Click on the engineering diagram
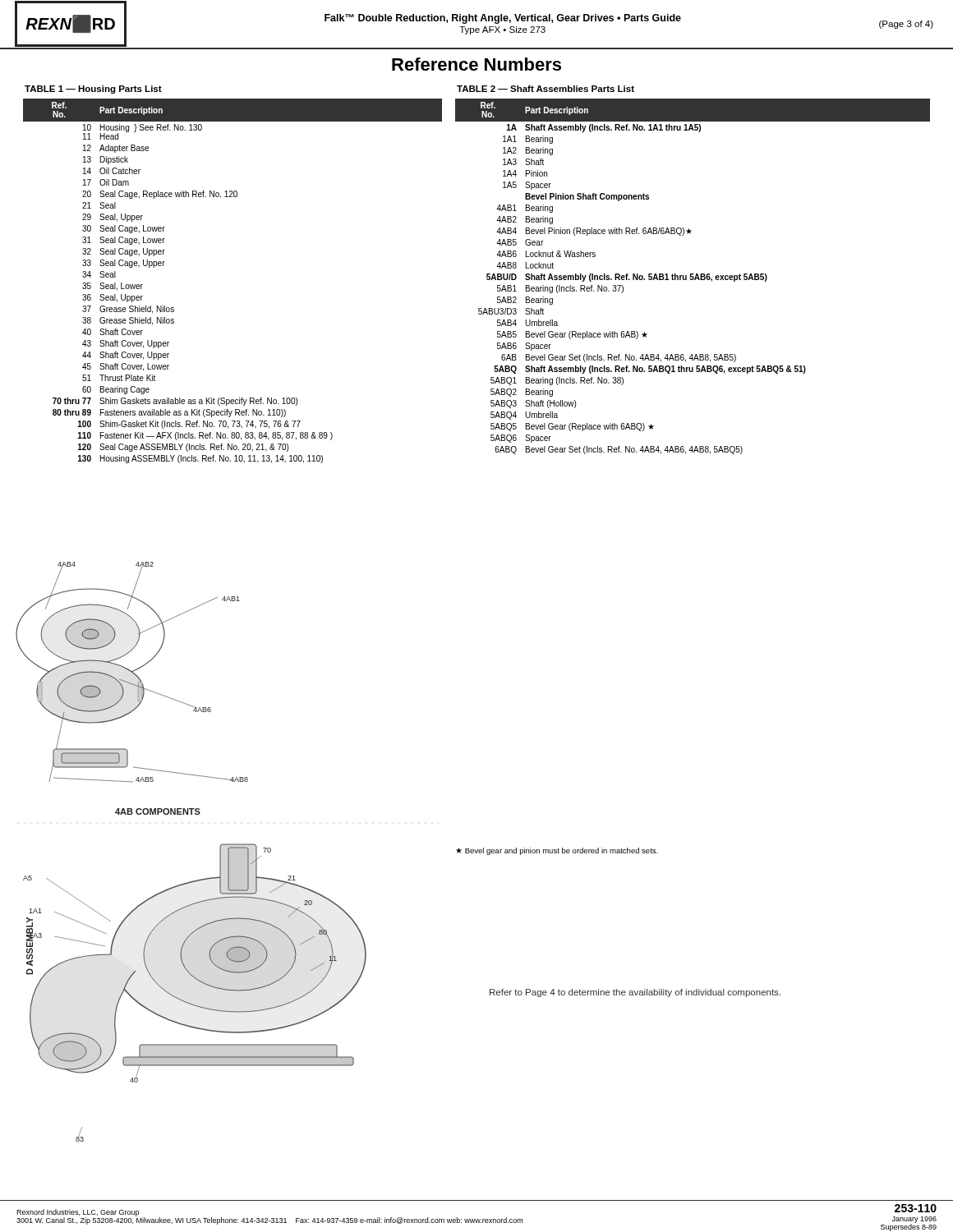This screenshot has width=953, height=1232. pos(228,864)
